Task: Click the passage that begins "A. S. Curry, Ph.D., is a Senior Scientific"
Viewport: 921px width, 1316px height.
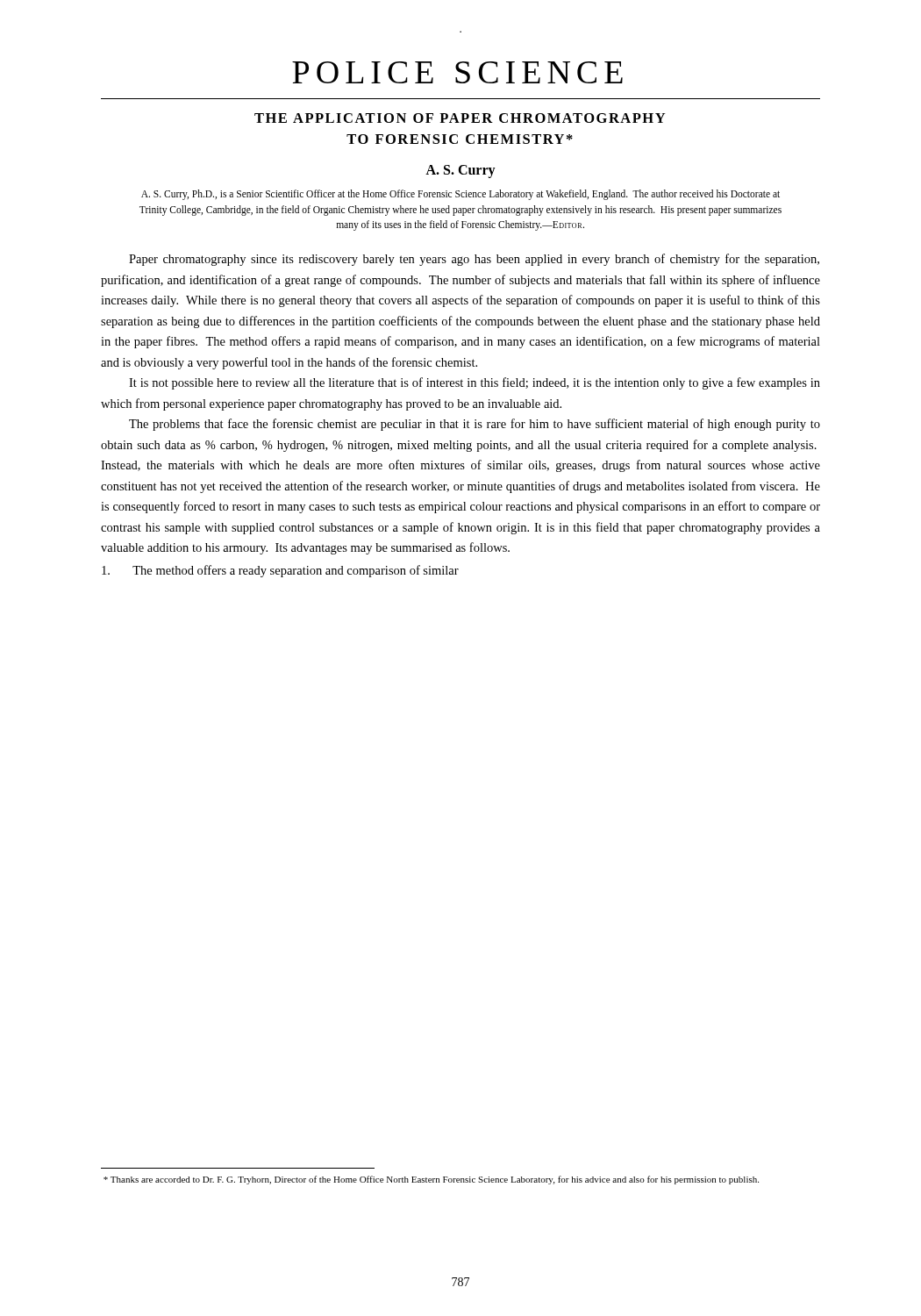Action: [460, 209]
